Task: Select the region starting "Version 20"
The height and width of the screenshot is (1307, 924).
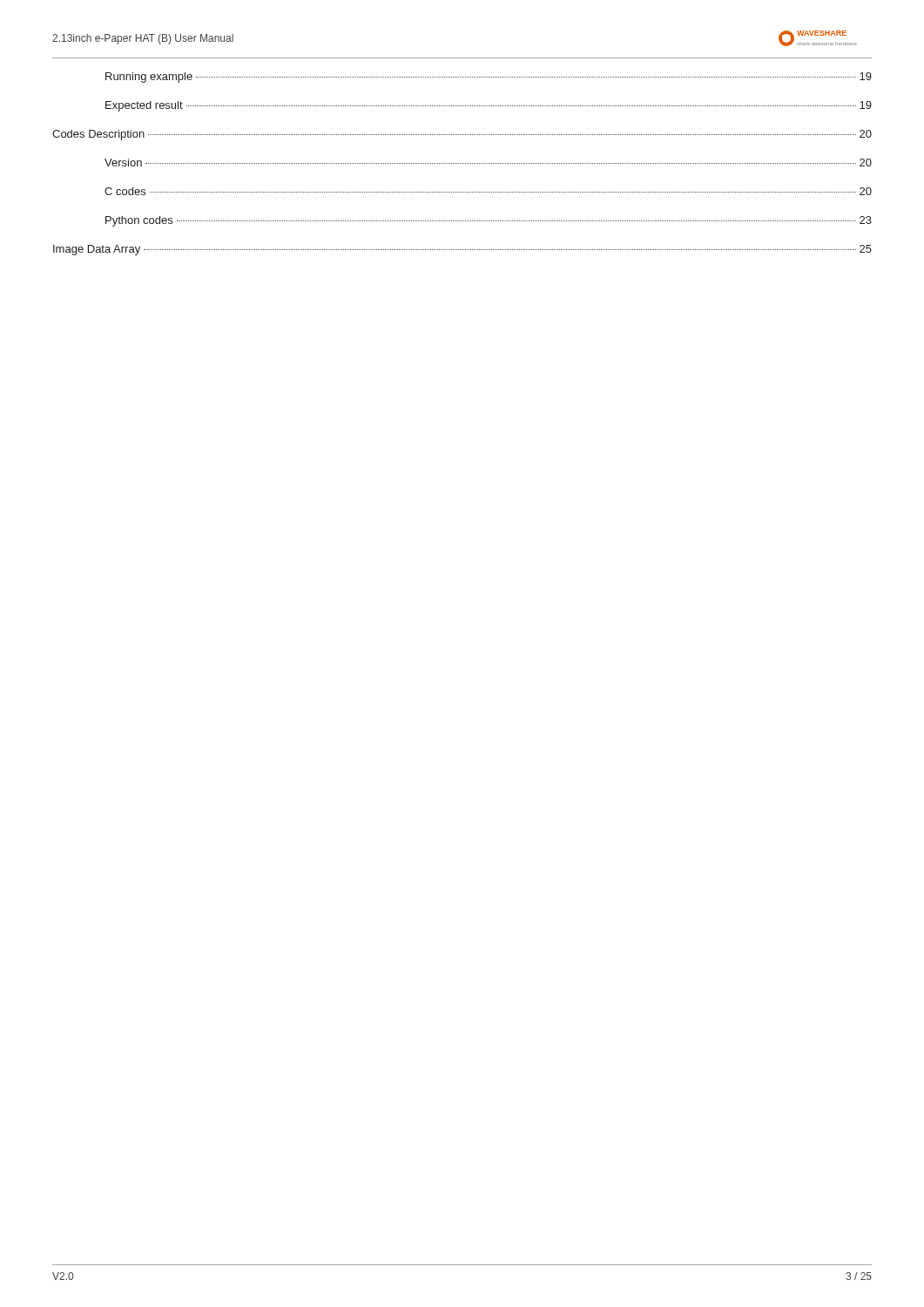Action: point(488,162)
